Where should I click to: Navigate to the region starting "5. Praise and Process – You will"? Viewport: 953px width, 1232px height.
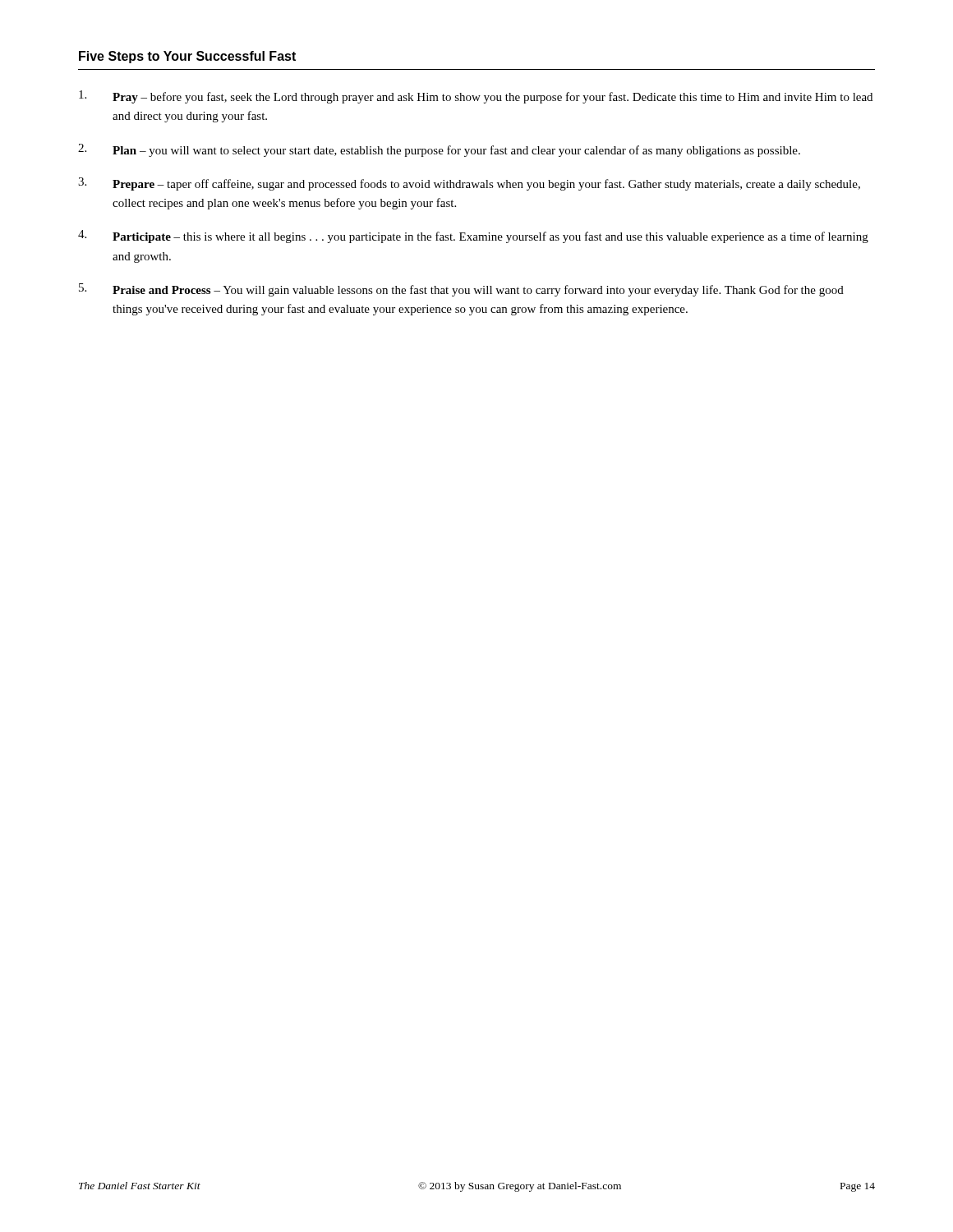click(476, 300)
